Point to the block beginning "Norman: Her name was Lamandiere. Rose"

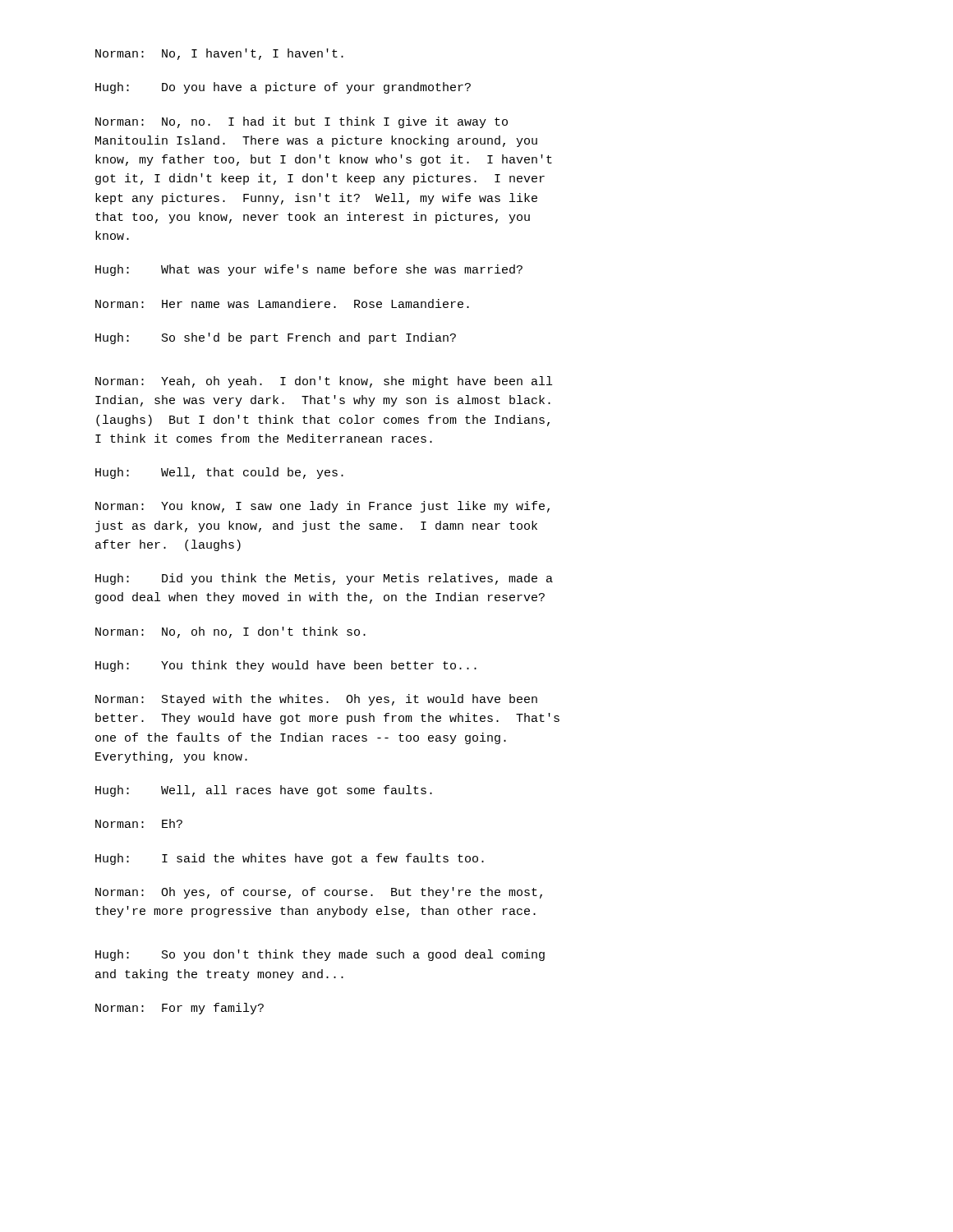(283, 305)
